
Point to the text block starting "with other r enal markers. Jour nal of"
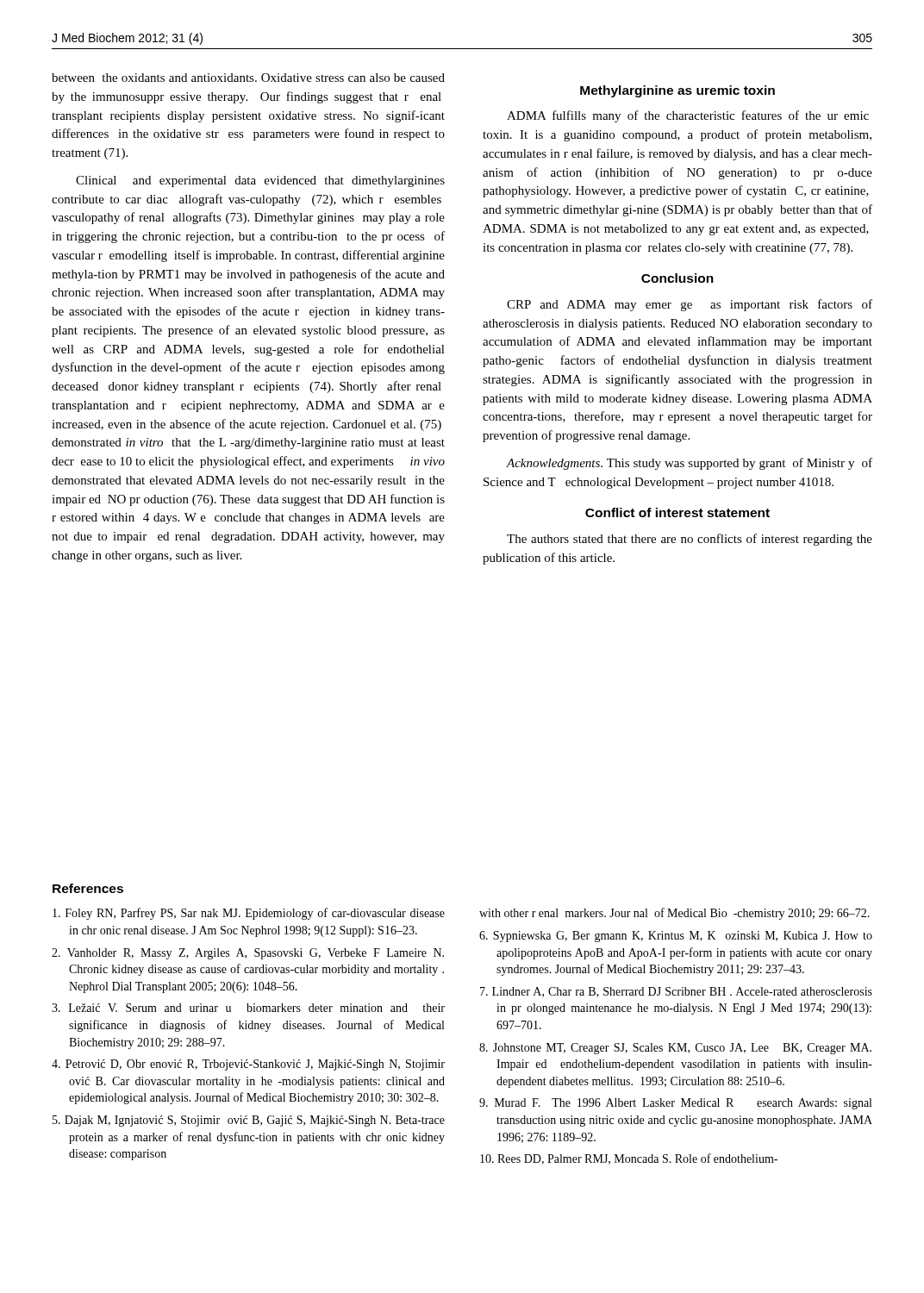pos(675,914)
